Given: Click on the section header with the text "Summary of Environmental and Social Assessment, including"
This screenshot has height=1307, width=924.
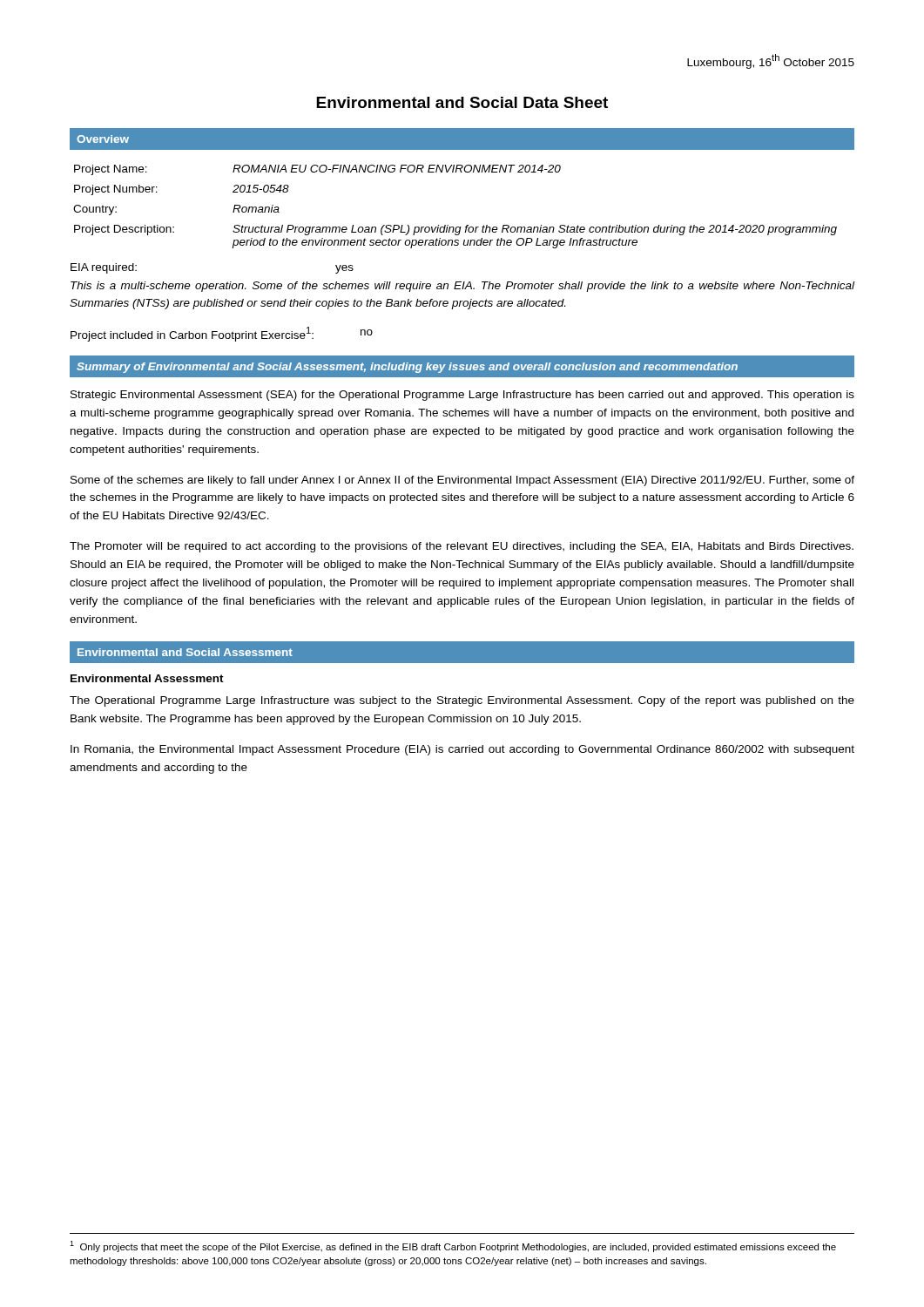Looking at the screenshot, I should (407, 366).
